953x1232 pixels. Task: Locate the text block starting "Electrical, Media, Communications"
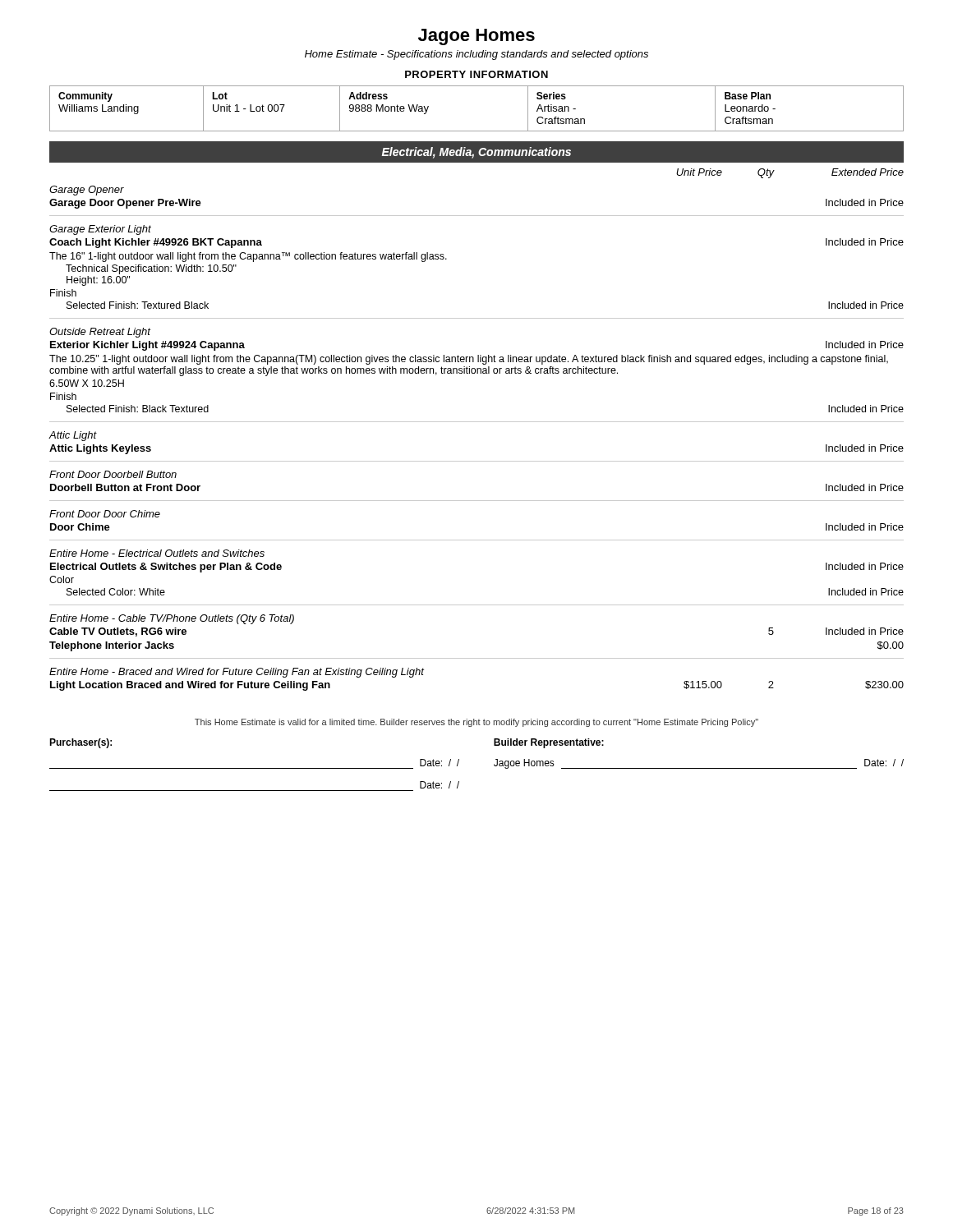(476, 152)
